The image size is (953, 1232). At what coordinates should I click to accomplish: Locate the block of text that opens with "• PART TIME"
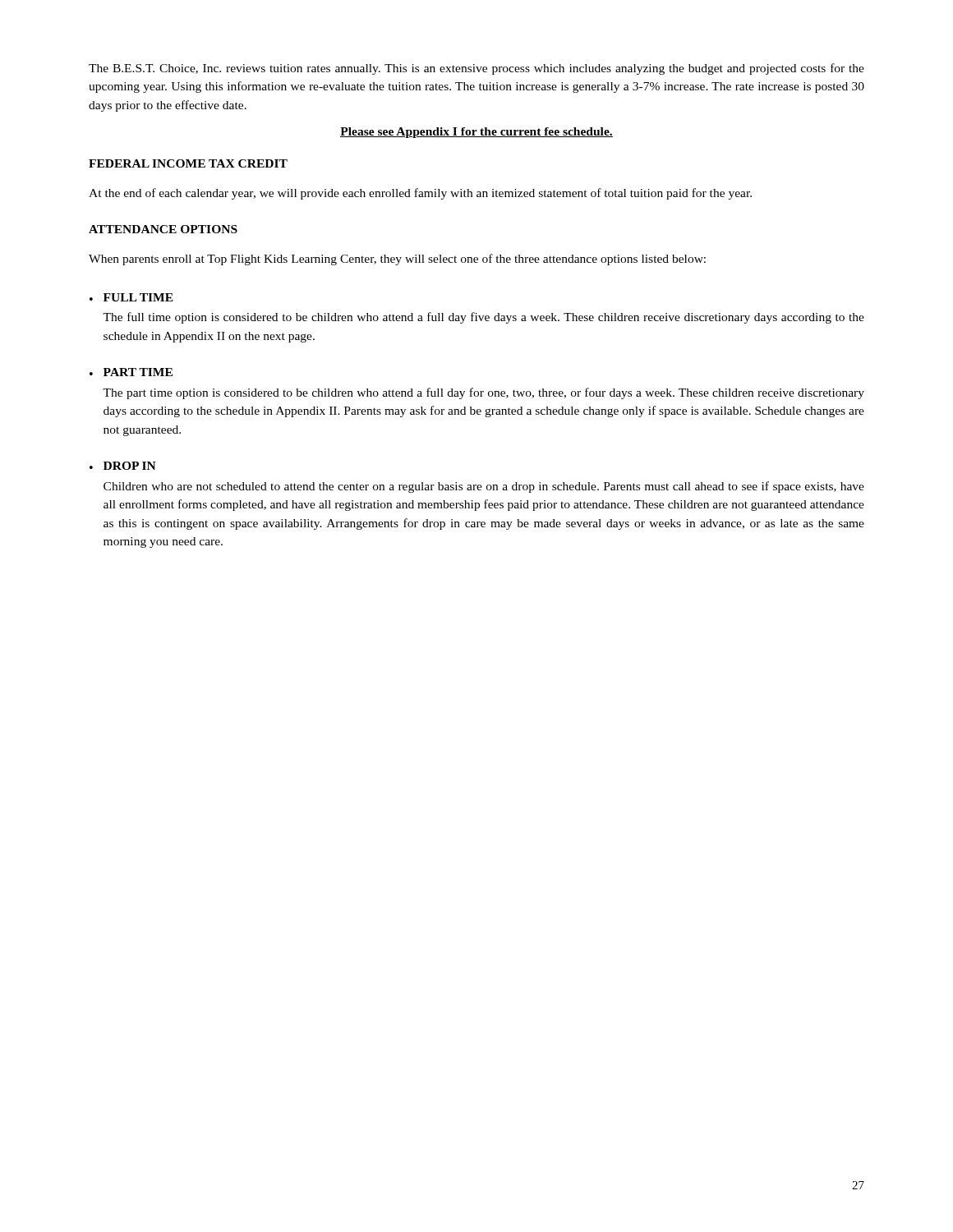point(476,401)
